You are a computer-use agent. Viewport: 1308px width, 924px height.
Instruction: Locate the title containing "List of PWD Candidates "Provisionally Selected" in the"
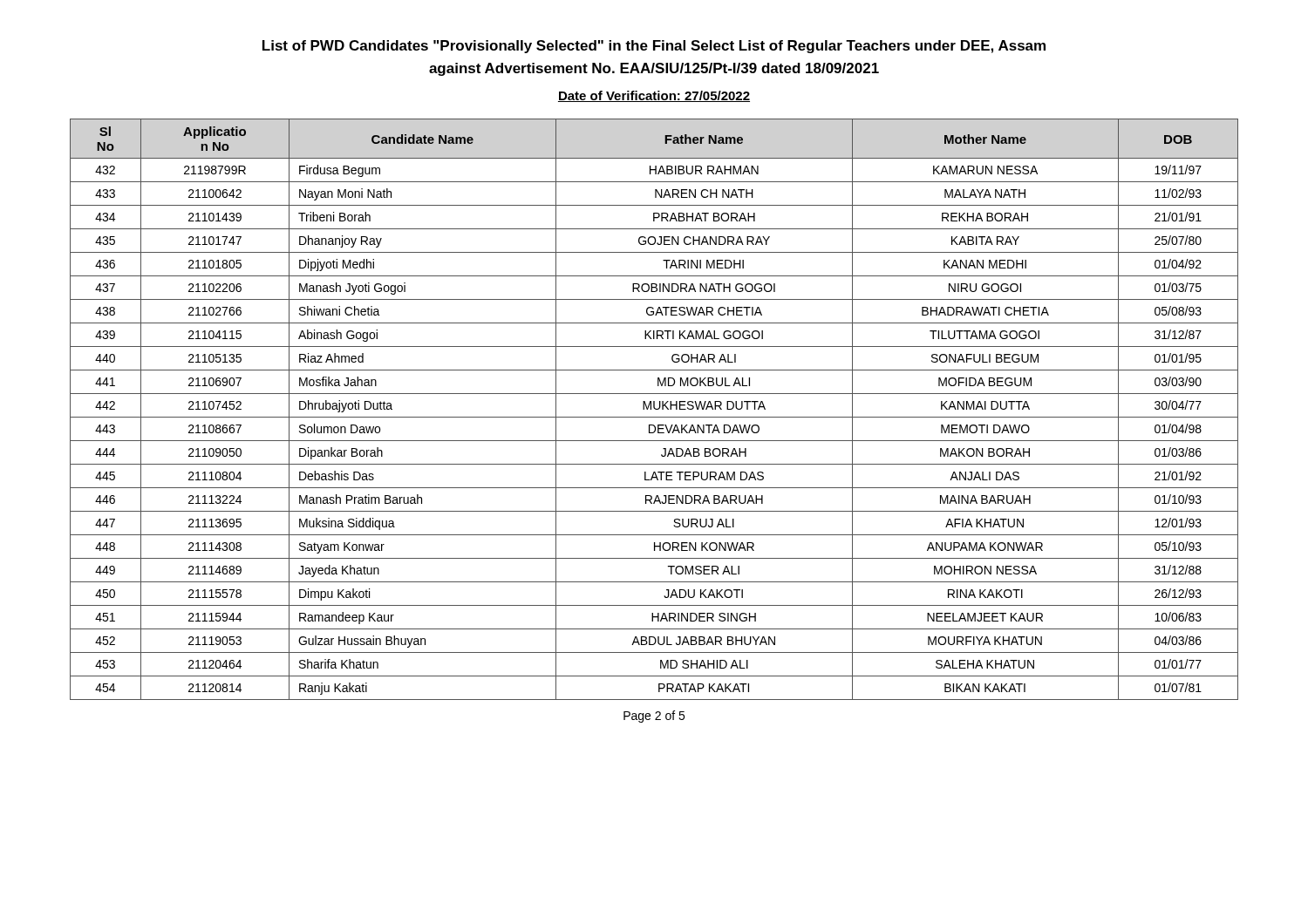[654, 57]
